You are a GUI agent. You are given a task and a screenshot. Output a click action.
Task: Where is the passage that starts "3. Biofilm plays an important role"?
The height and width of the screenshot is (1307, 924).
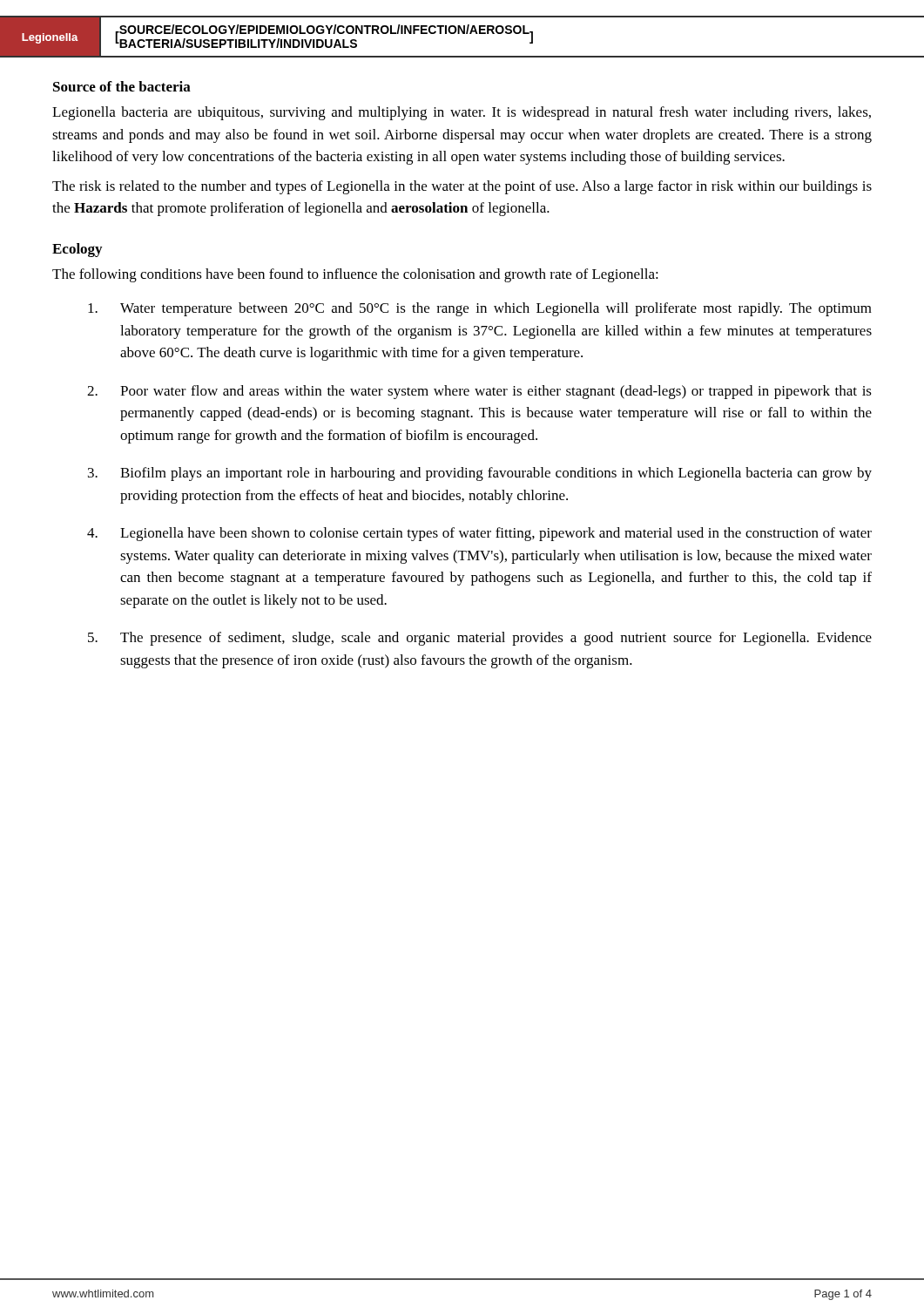(479, 484)
